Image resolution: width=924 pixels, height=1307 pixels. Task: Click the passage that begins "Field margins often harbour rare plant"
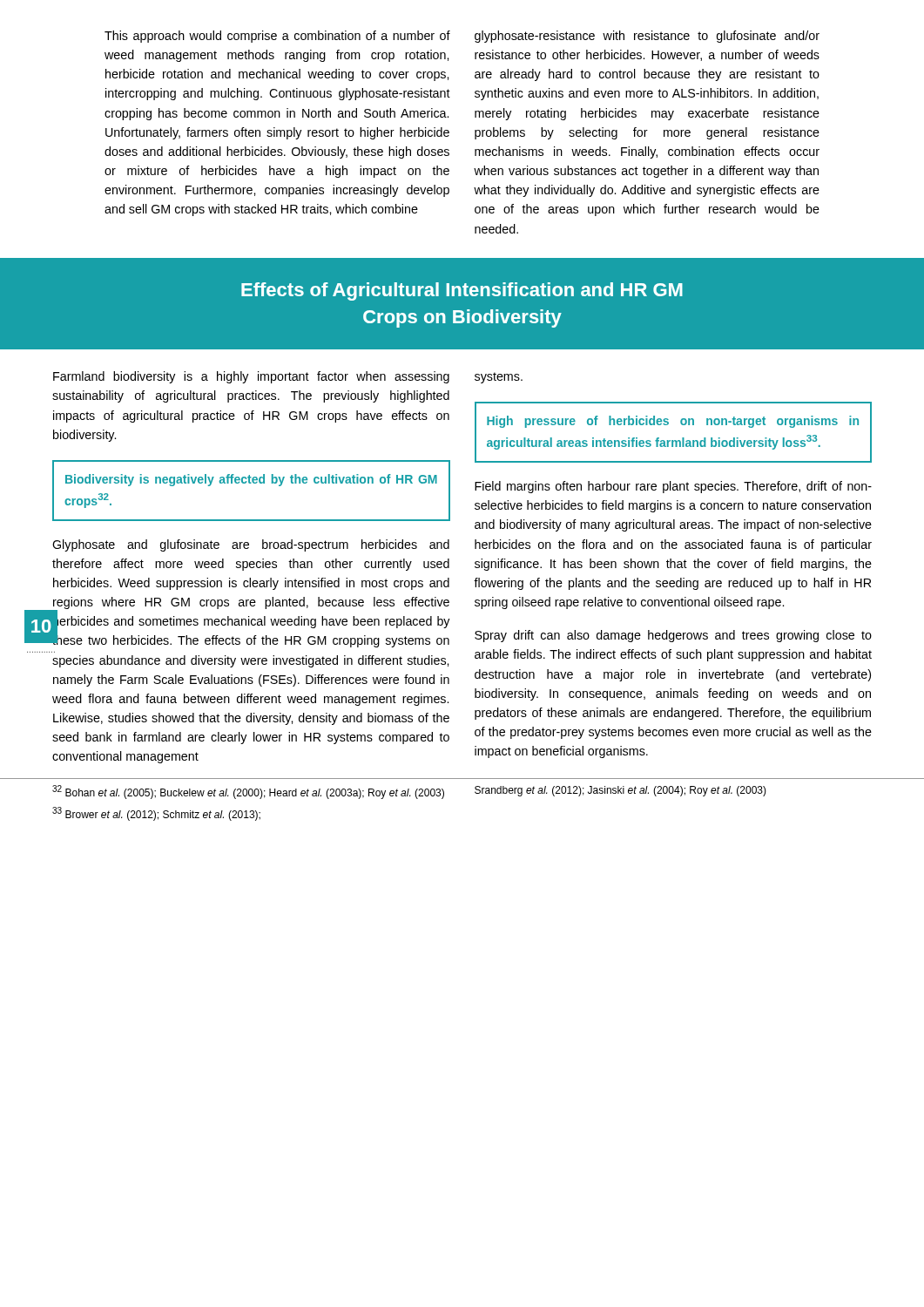tap(673, 544)
